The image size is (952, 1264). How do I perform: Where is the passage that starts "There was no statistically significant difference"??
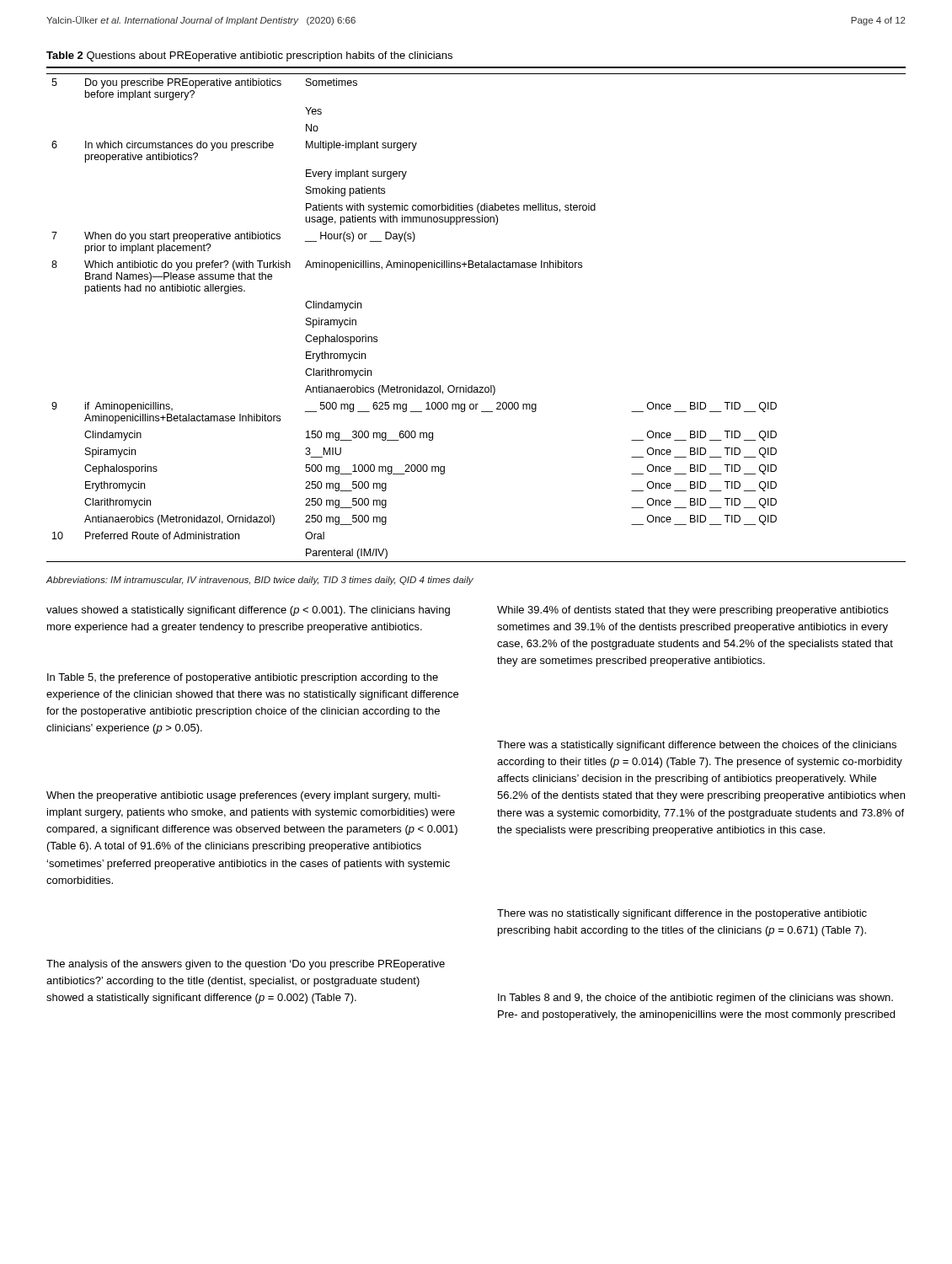point(682,922)
